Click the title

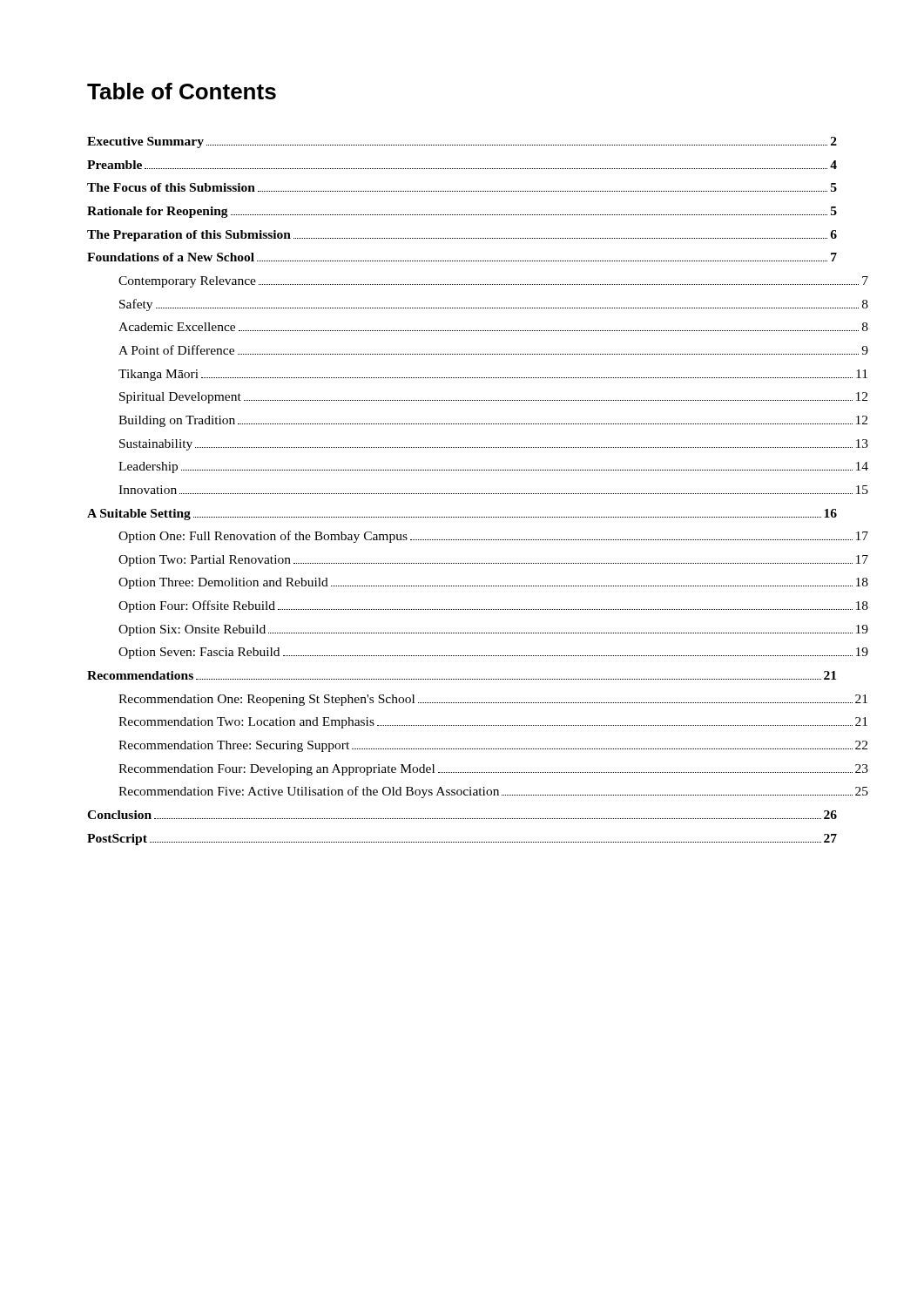(182, 92)
